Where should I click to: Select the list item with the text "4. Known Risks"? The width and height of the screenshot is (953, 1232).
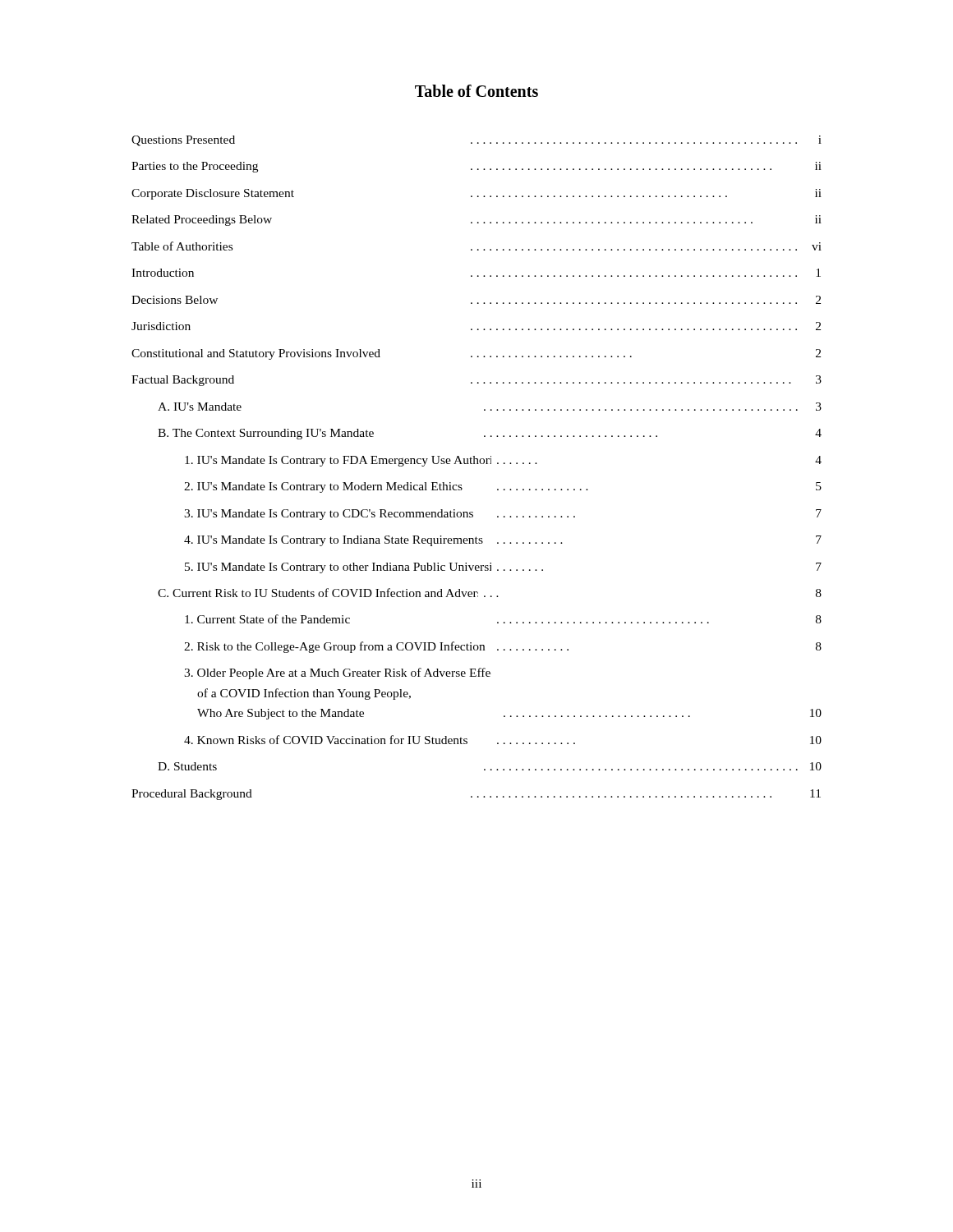pyautogui.click(x=503, y=740)
